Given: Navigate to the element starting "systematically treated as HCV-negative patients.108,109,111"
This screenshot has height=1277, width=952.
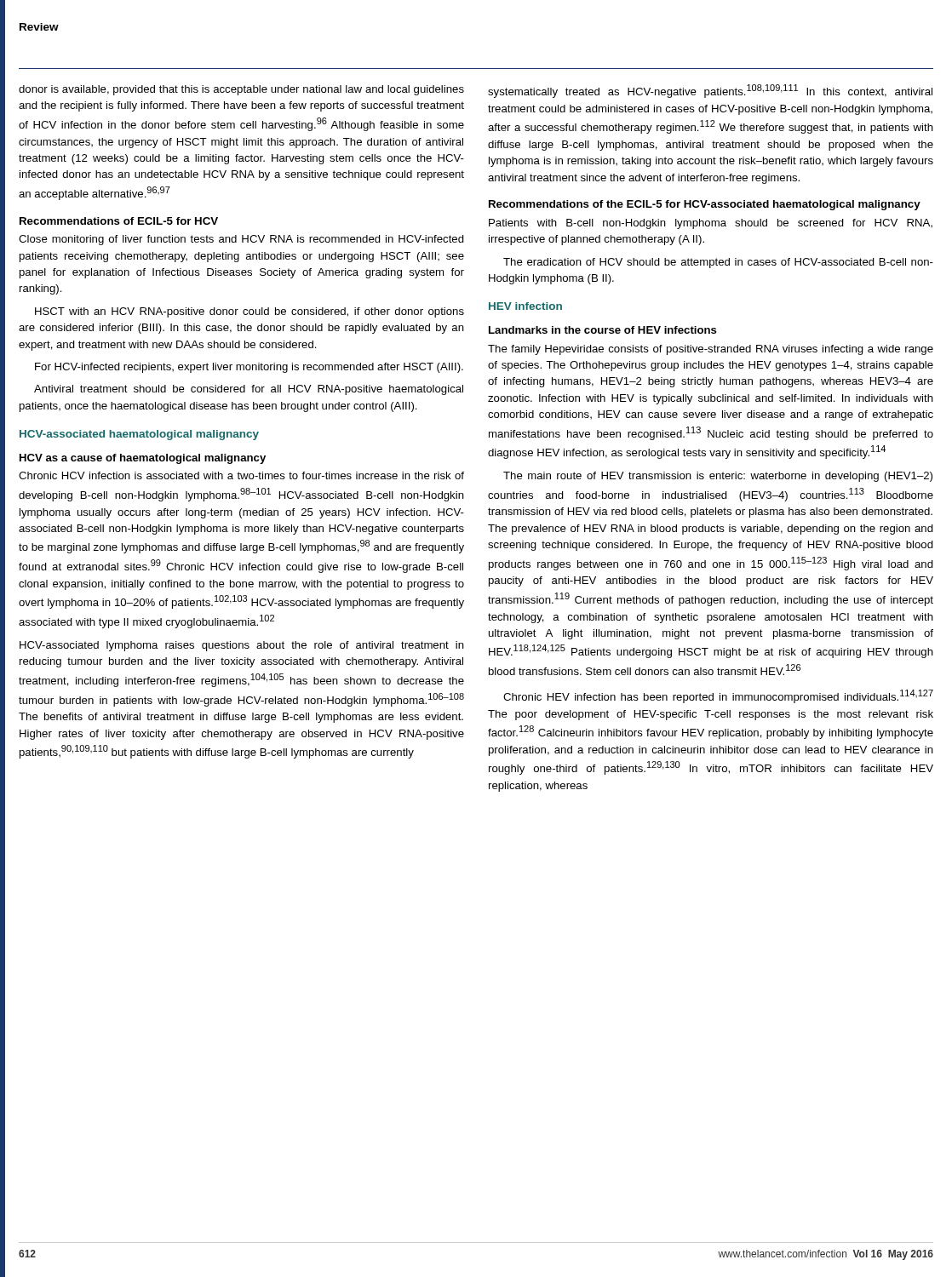Looking at the screenshot, I should pyautogui.click(x=711, y=133).
